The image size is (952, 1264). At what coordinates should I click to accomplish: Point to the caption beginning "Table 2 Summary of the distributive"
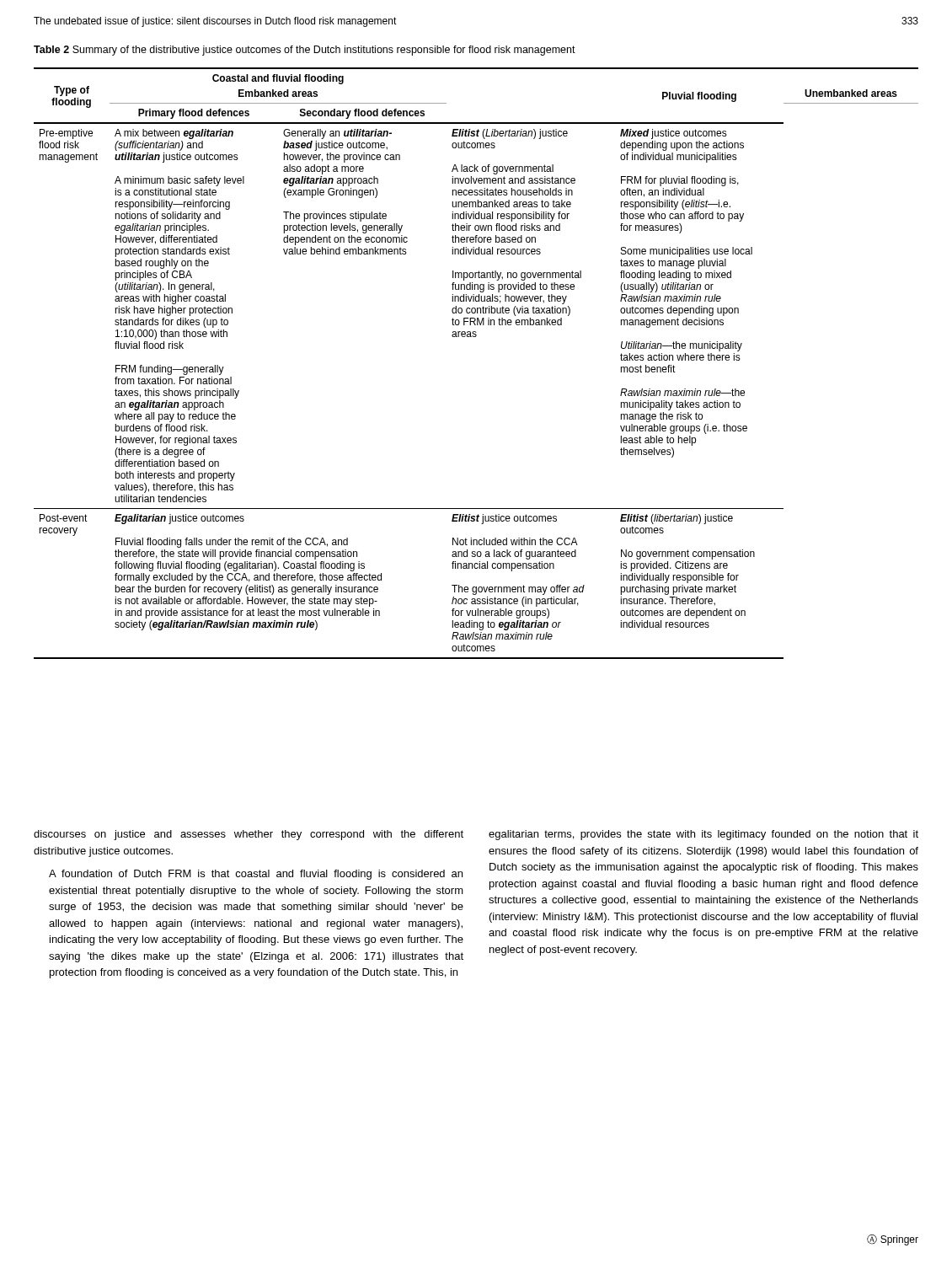point(304,50)
